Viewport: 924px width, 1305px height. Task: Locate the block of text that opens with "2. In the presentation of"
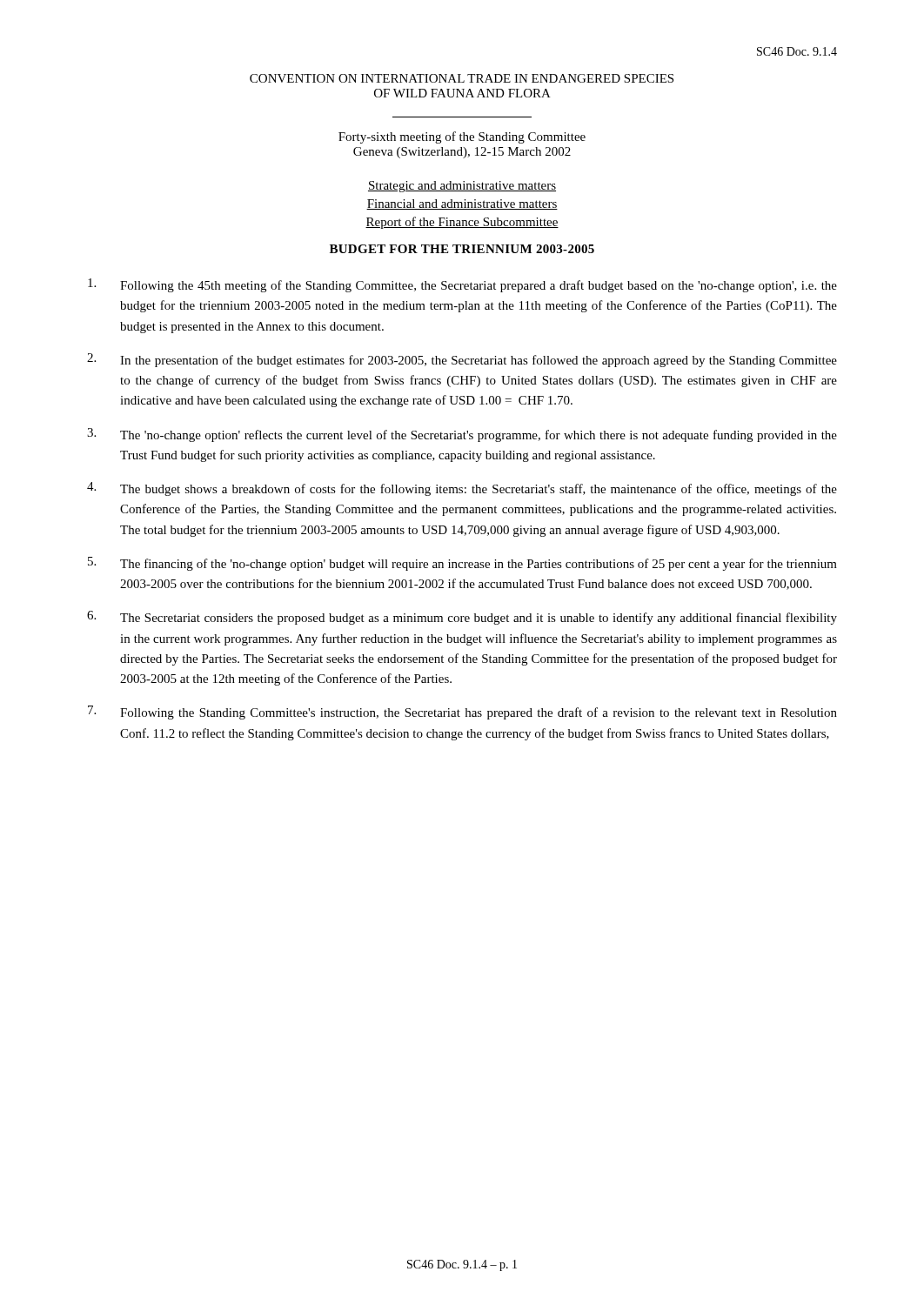point(462,381)
